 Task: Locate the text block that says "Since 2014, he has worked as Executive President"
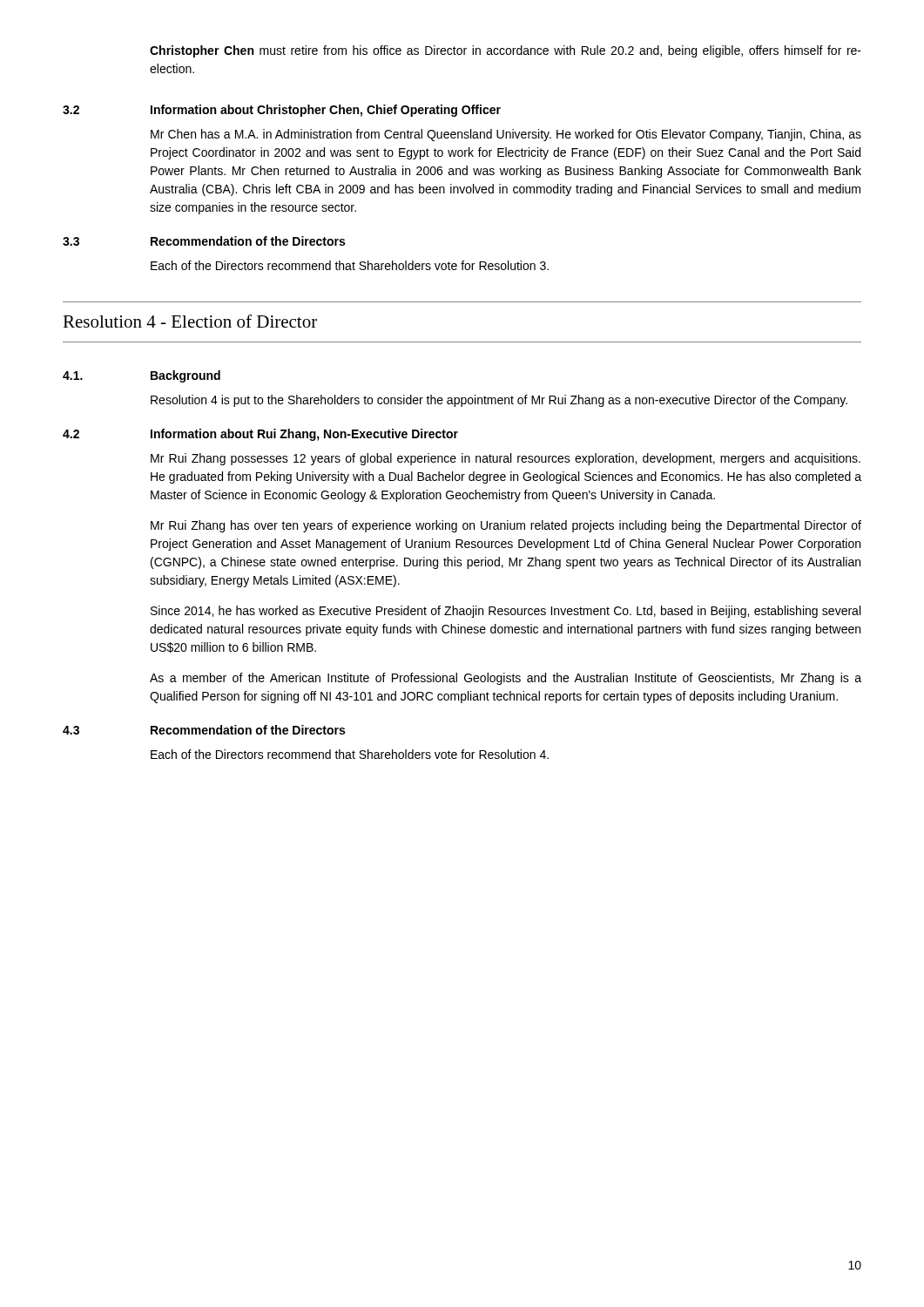click(506, 629)
